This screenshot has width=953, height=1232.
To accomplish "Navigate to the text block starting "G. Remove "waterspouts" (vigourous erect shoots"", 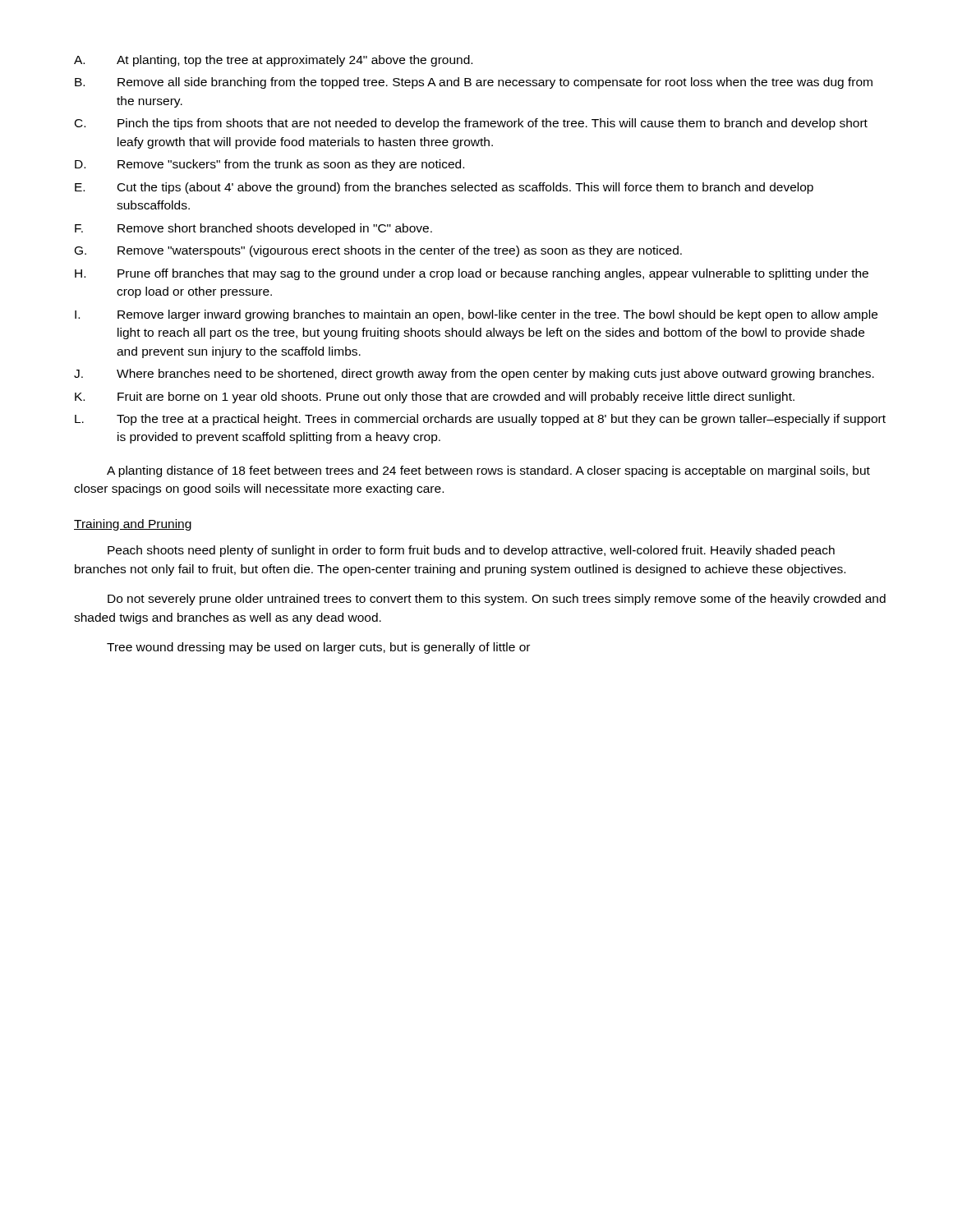I will pos(481,251).
